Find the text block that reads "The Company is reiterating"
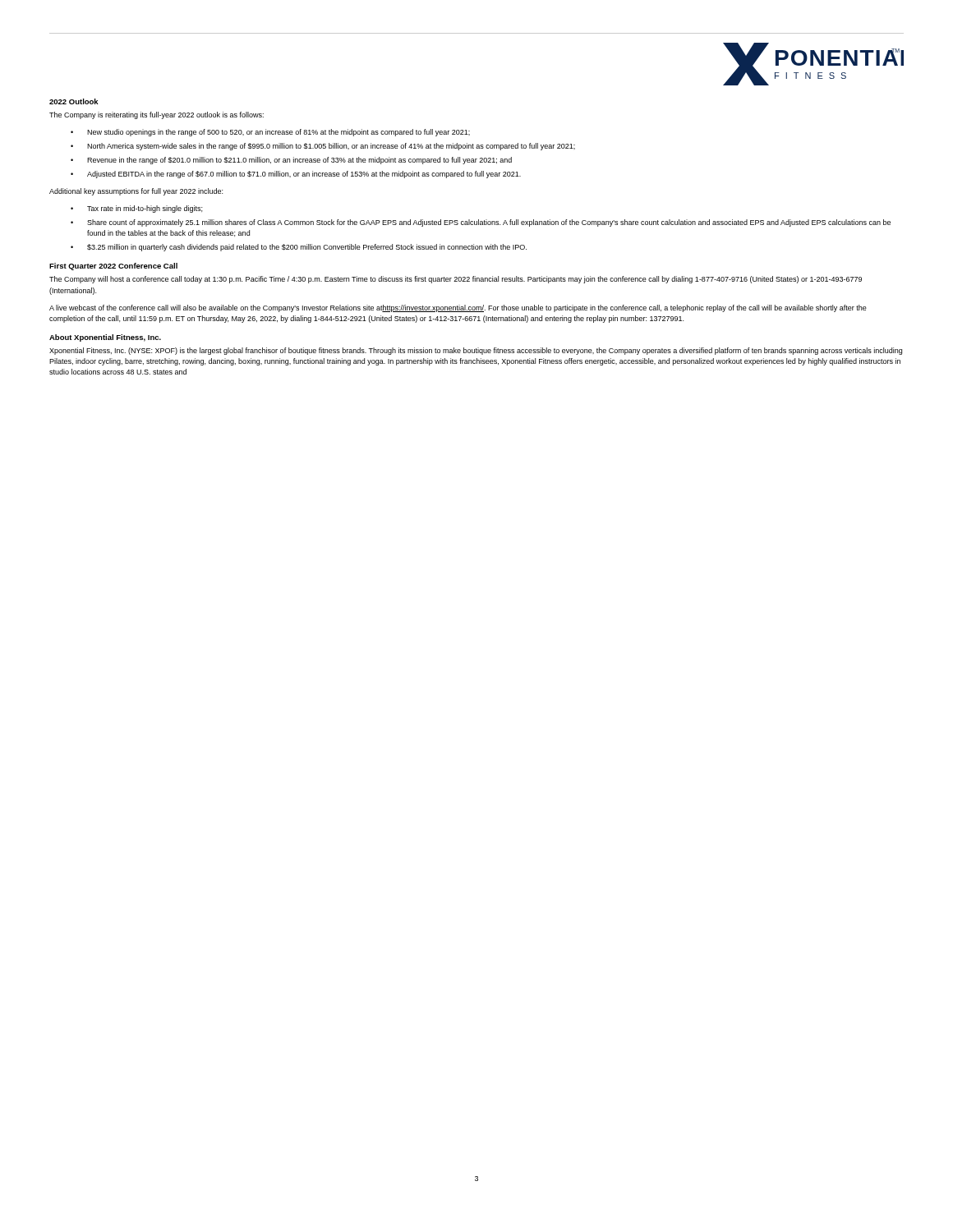 click(157, 115)
